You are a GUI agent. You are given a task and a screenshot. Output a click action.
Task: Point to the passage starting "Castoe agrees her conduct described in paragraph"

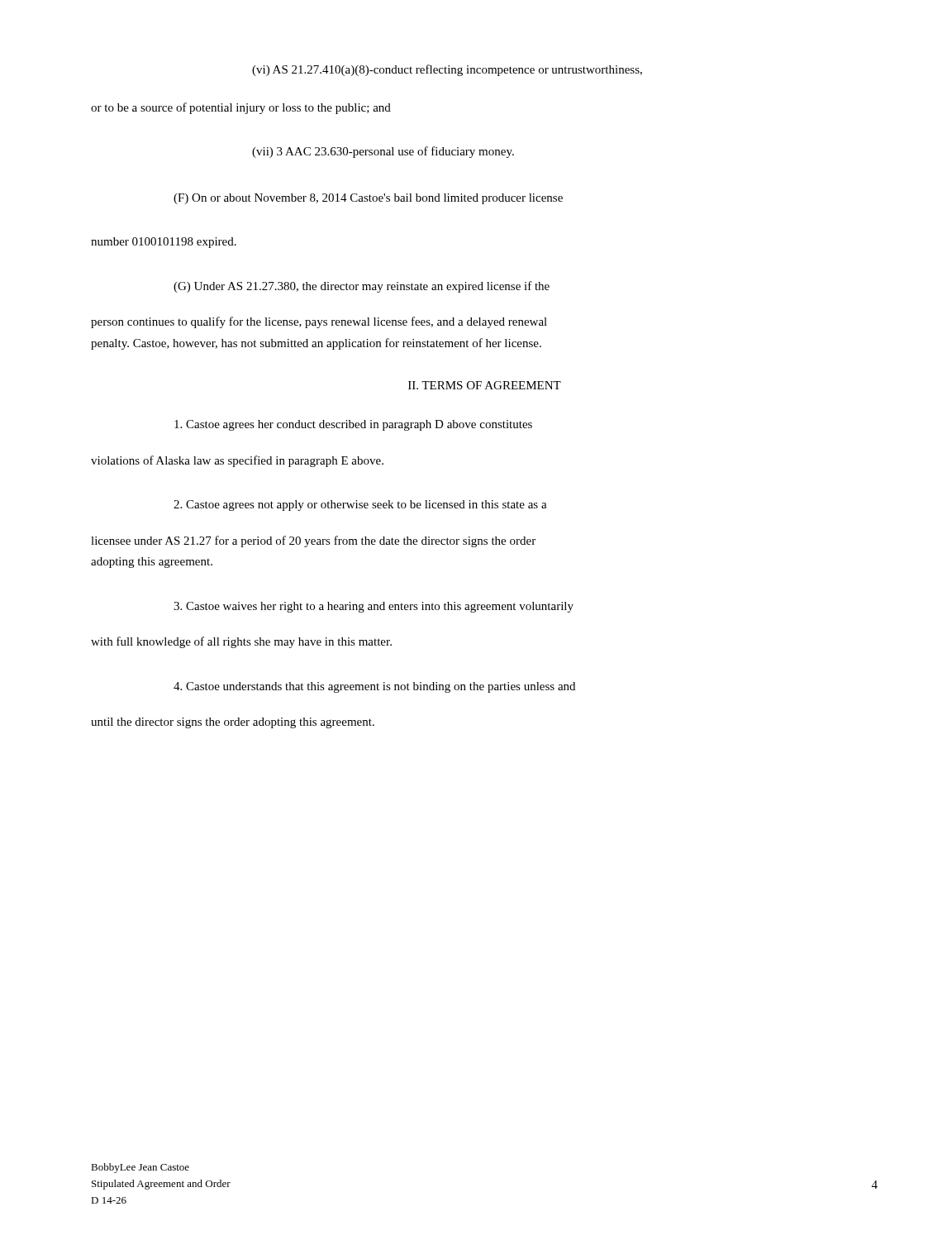(353, 424)
